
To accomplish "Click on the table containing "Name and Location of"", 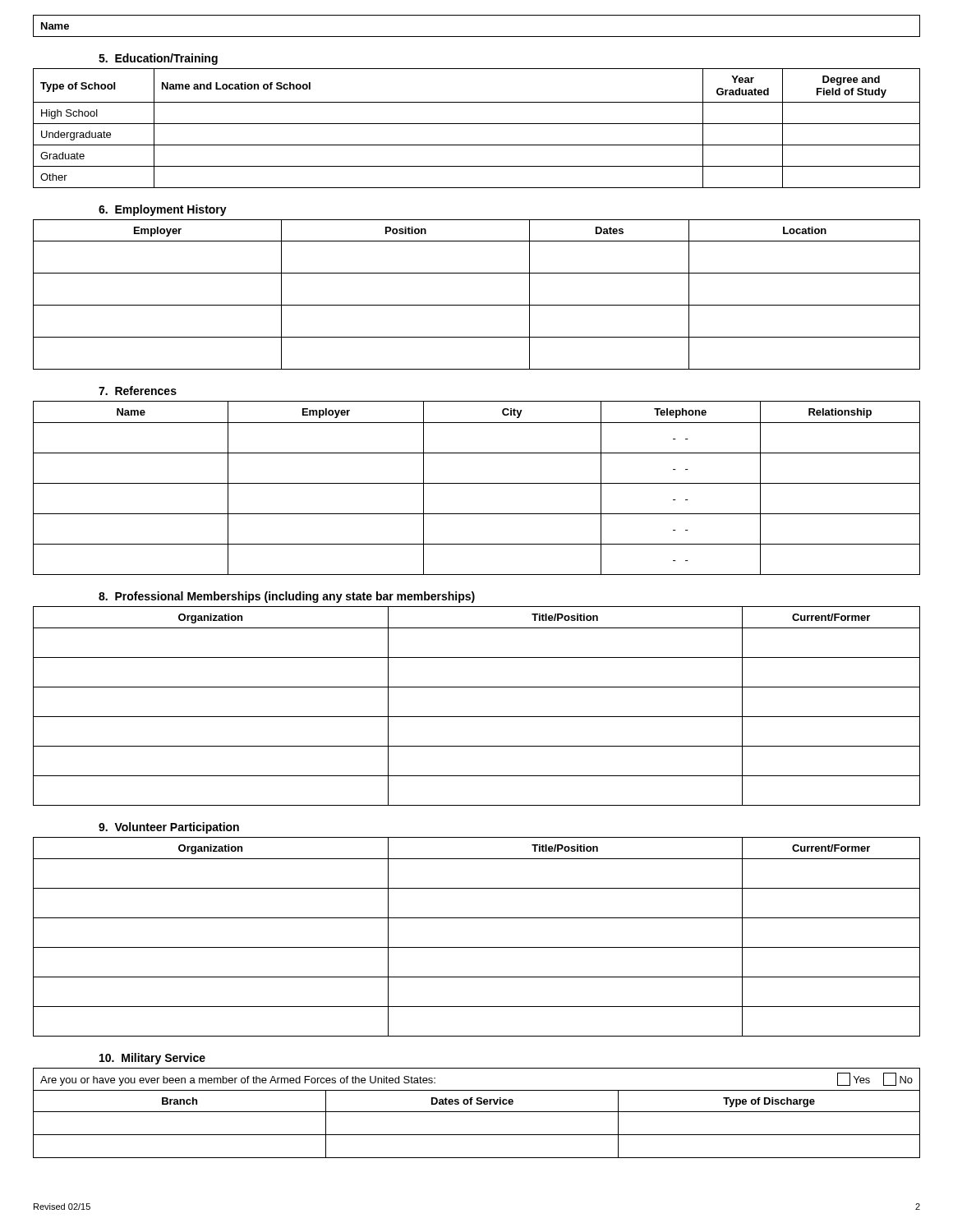I will [476, 128].
